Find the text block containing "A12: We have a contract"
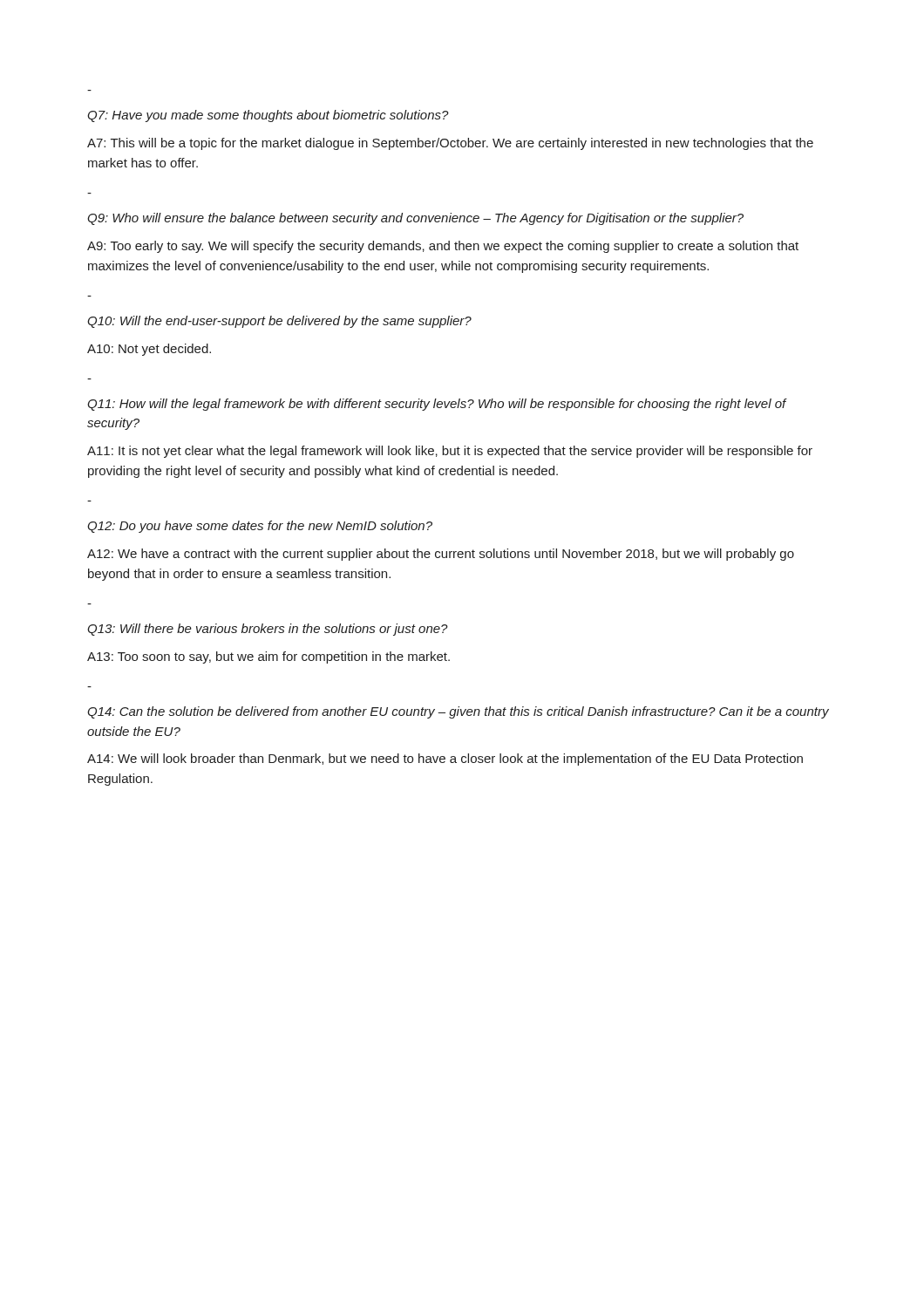Screen dimensions: 1308x924 462,563
